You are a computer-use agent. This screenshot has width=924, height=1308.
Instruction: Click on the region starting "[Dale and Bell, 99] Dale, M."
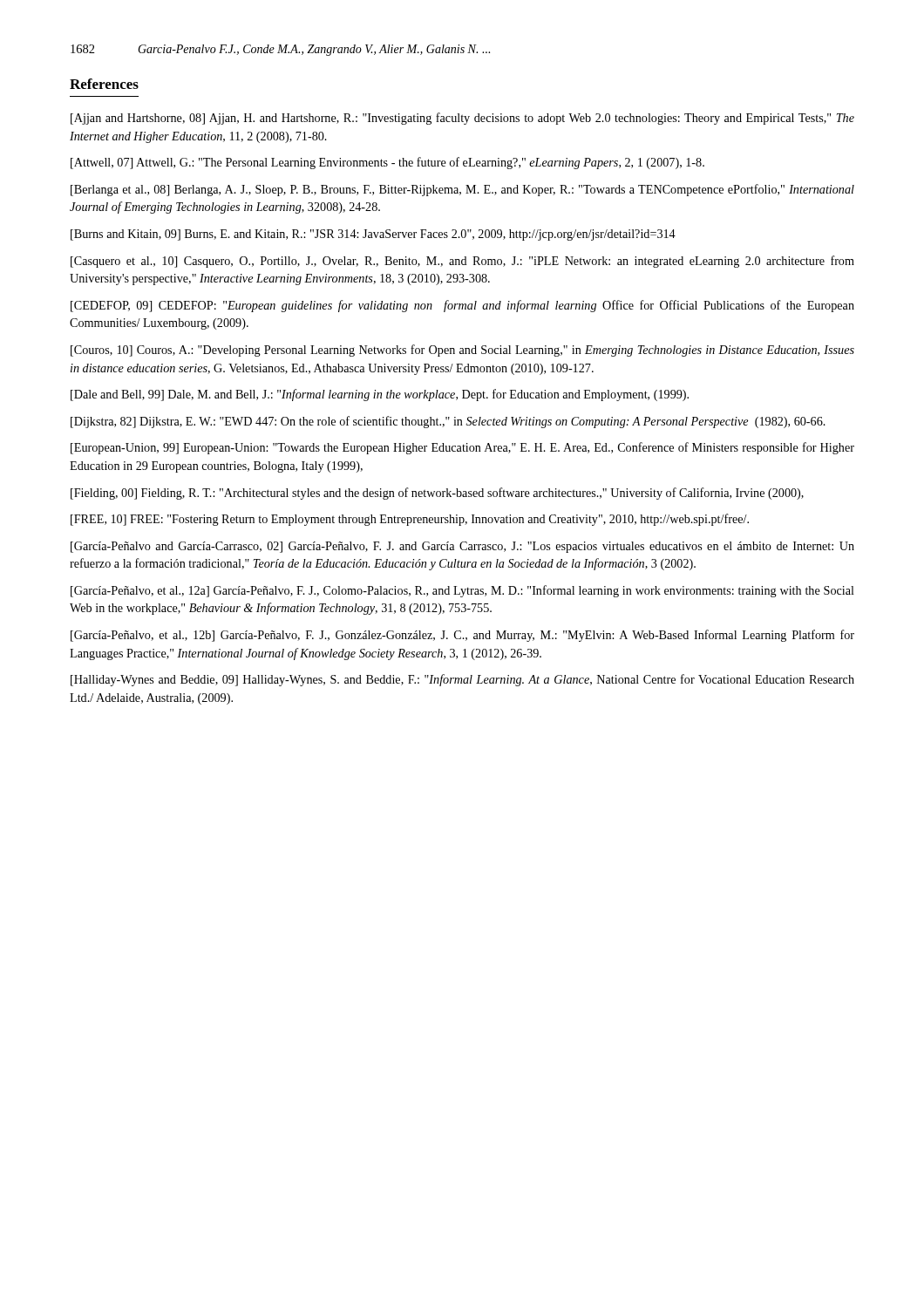[380, 394]
